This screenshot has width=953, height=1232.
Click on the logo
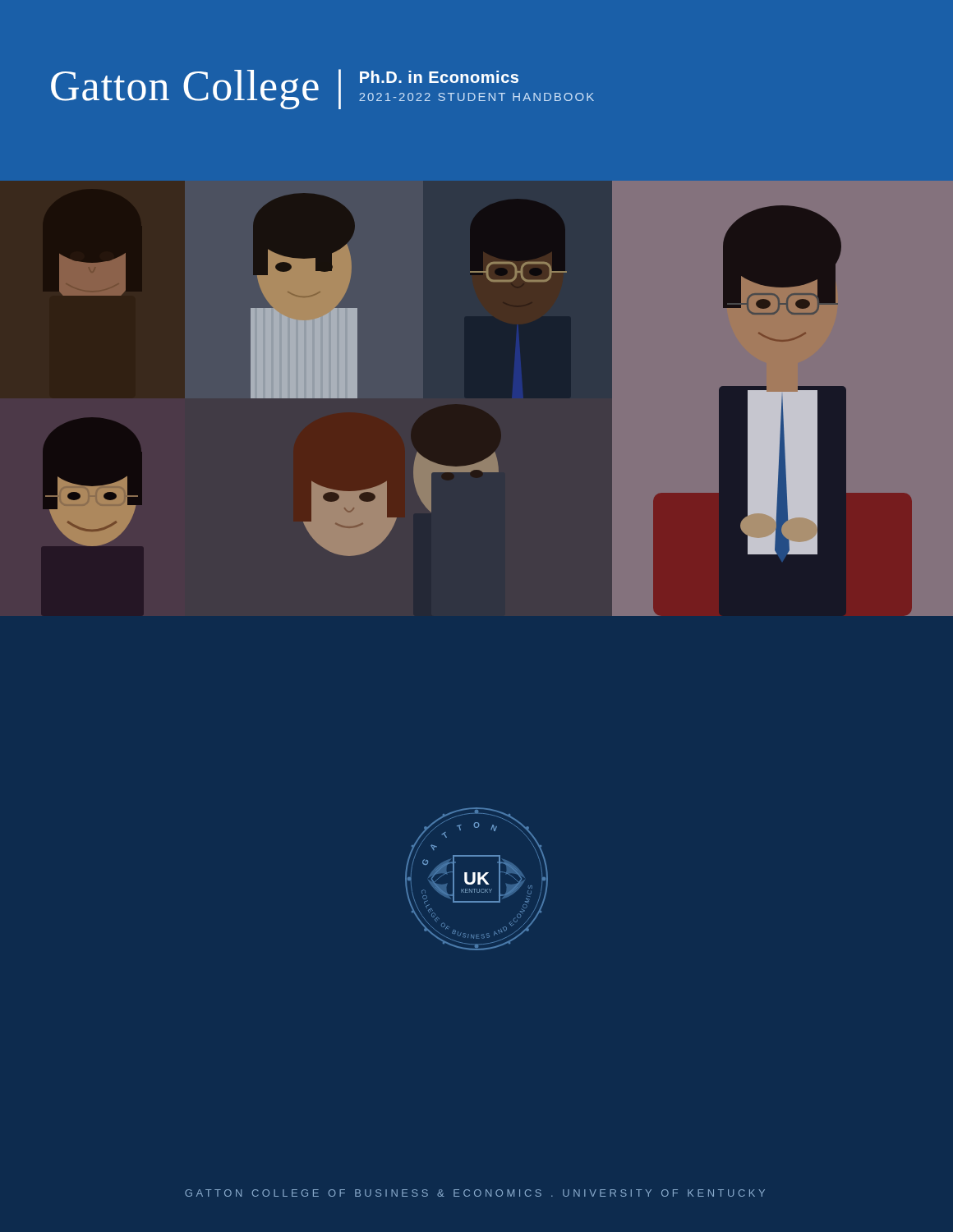coord(476,879)
